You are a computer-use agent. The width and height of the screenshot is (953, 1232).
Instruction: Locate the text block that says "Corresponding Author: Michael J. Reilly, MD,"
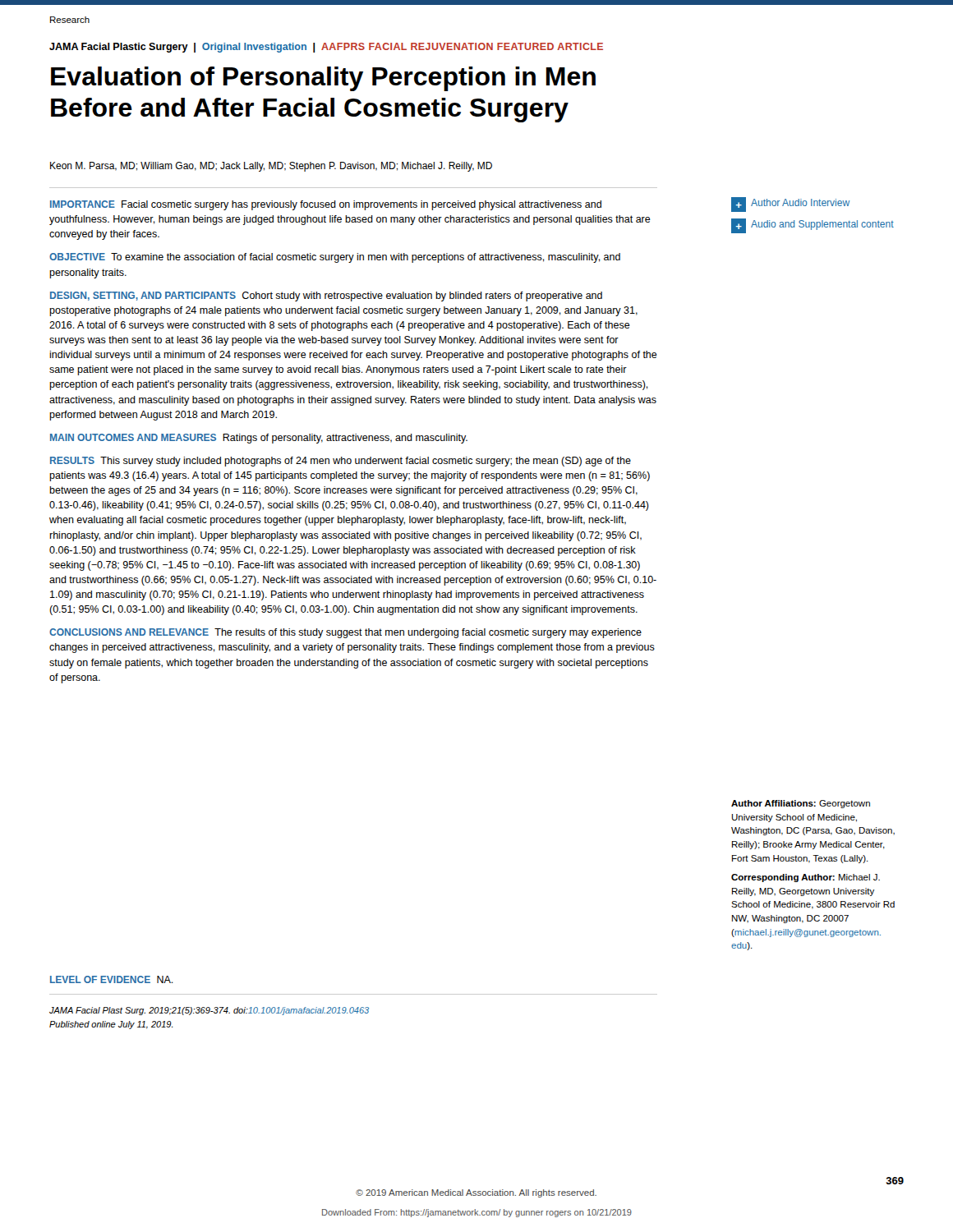click(x=813, y=911)
